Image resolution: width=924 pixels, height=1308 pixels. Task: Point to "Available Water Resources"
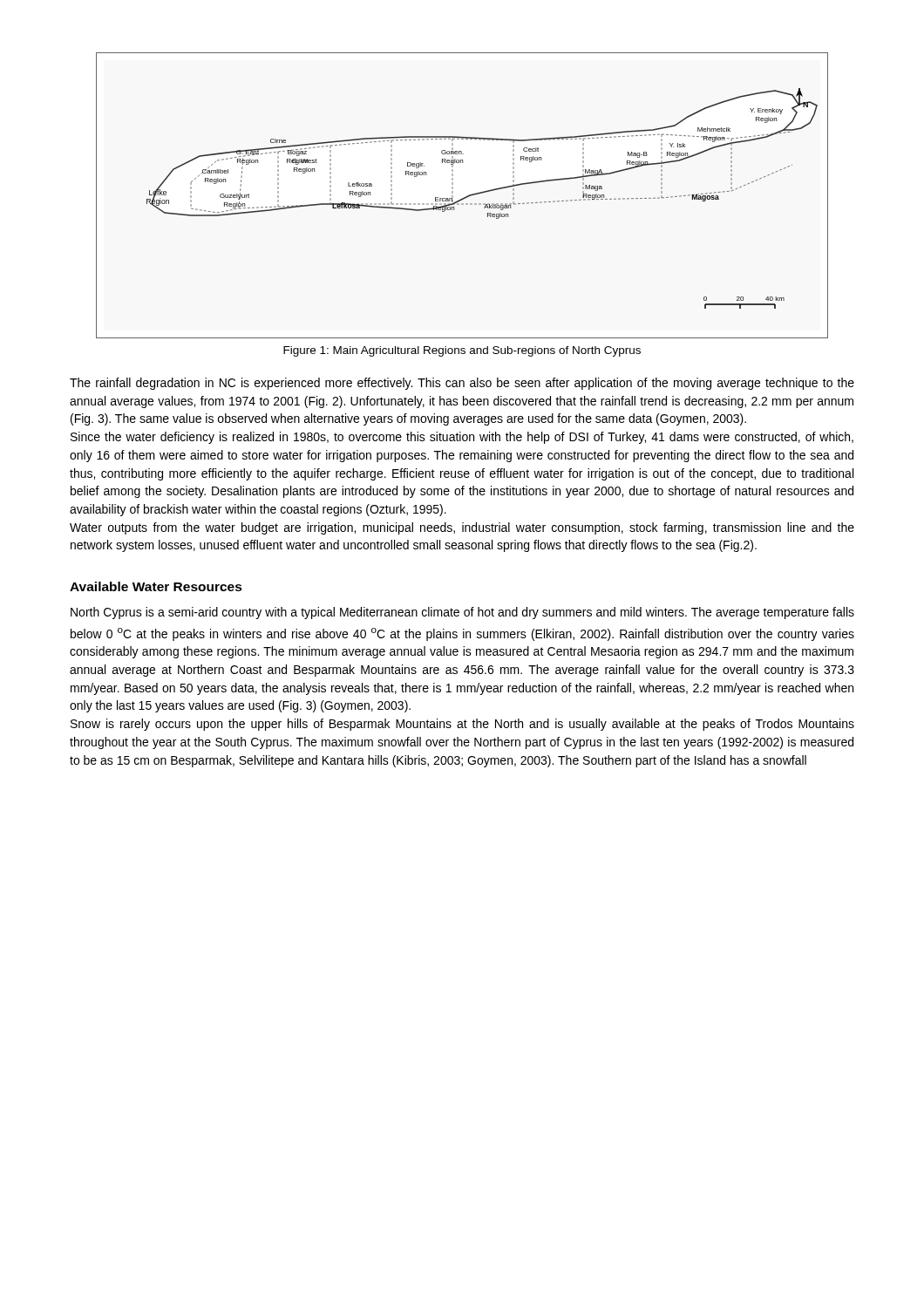(156, 587)
